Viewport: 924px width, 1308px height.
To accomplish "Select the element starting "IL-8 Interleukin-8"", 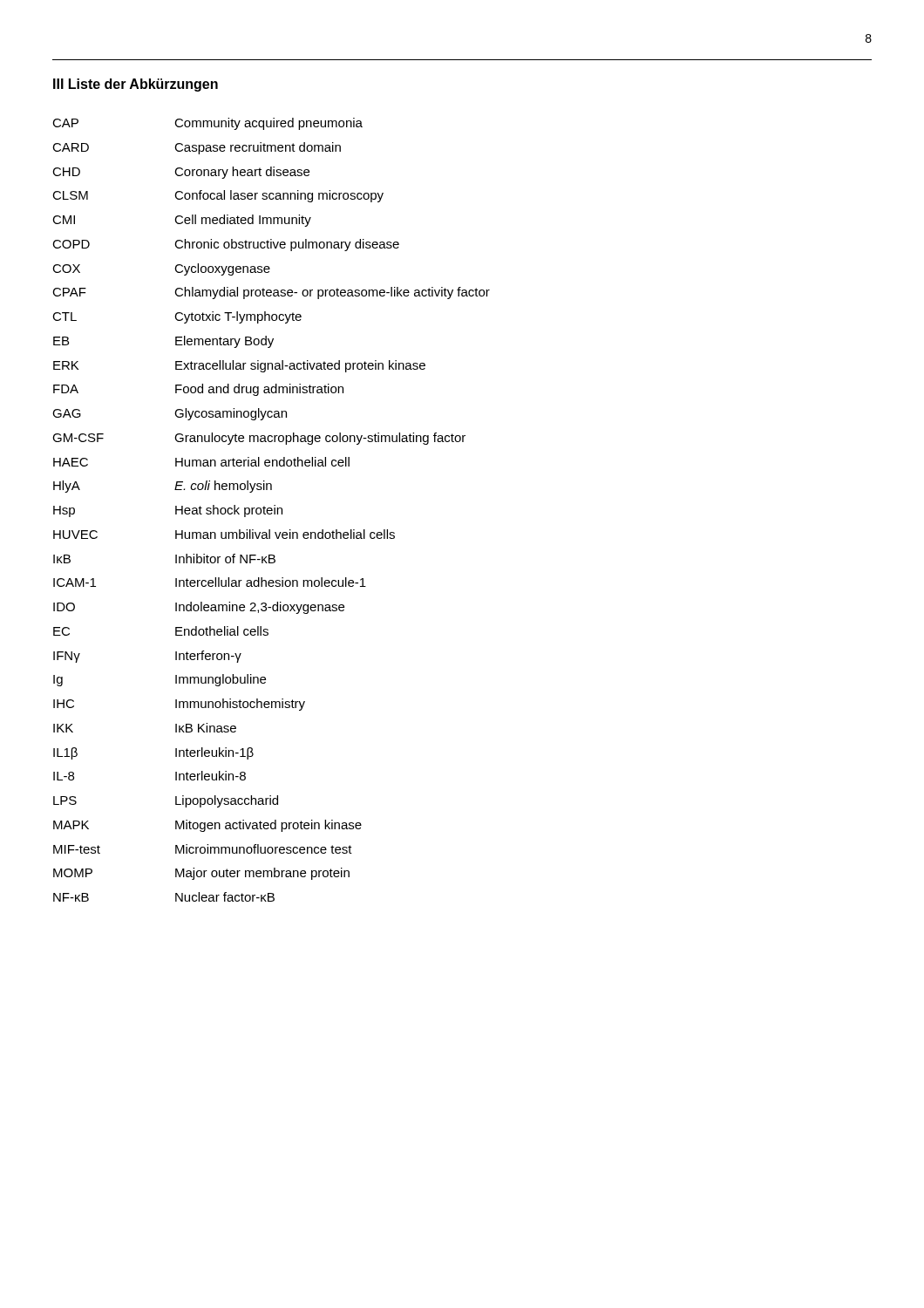I will (x=58, y=776).
